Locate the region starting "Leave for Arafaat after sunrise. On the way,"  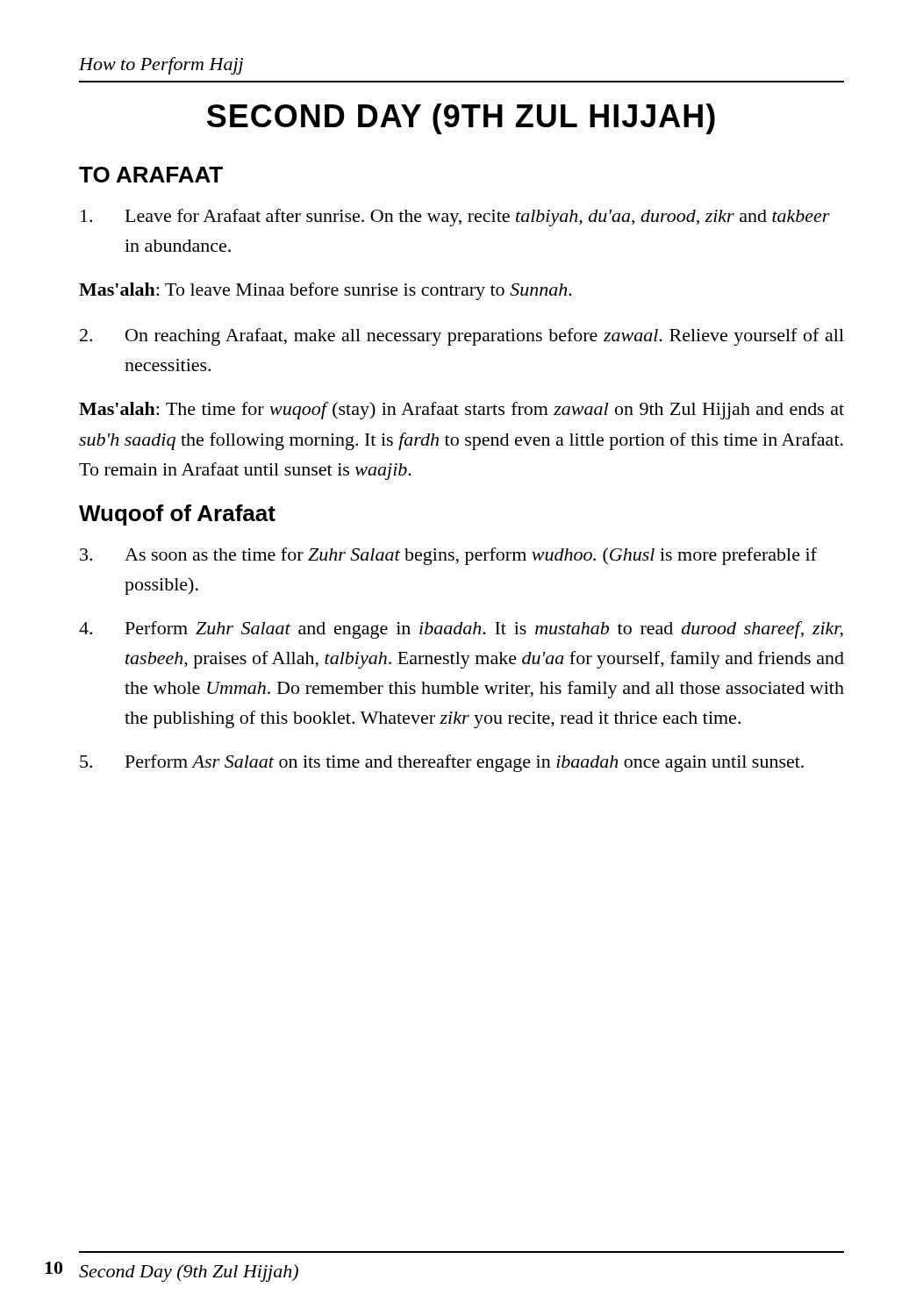coord(462,231)
